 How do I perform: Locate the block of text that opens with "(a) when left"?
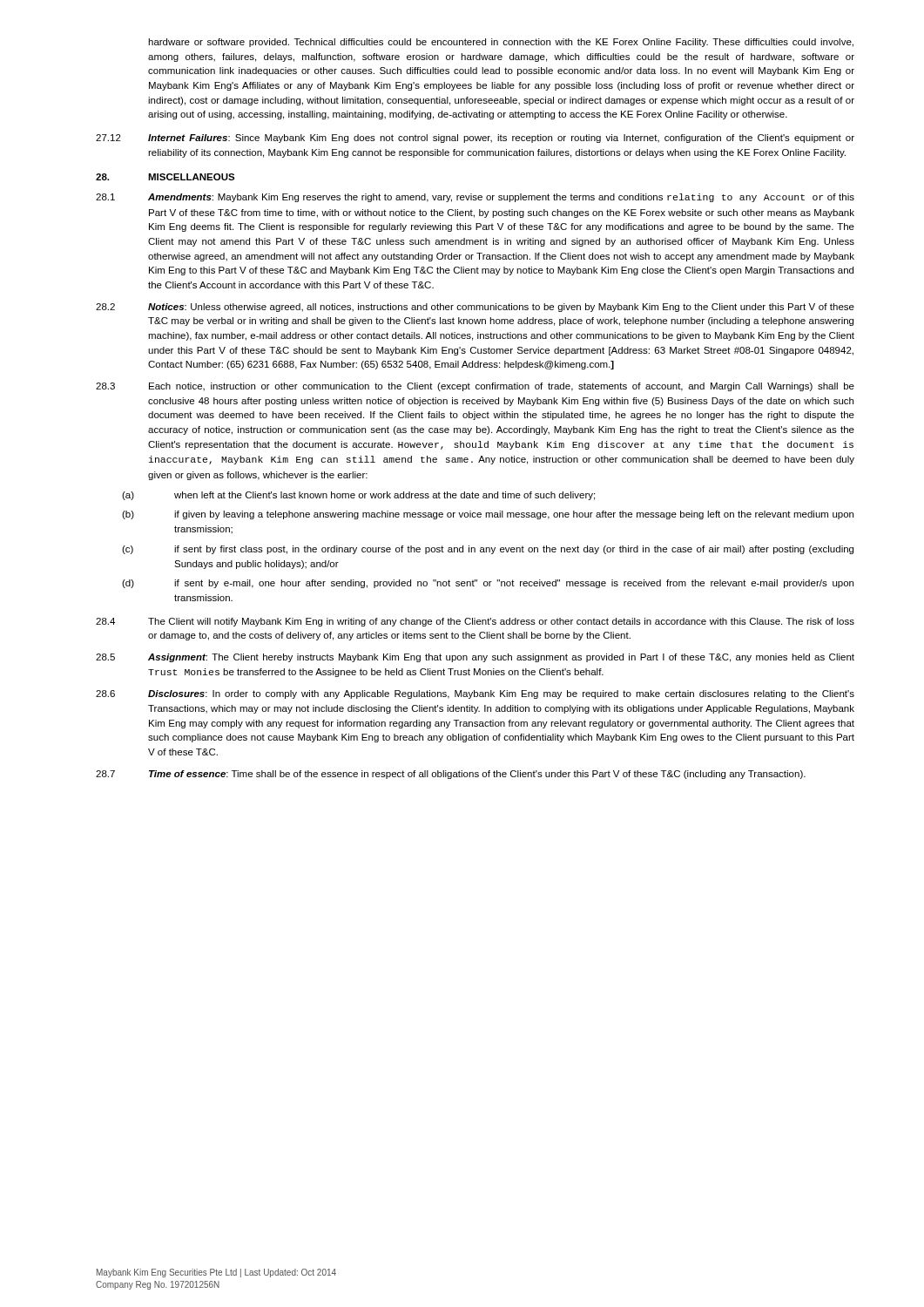pyautogui.click(x=475, y=495)
